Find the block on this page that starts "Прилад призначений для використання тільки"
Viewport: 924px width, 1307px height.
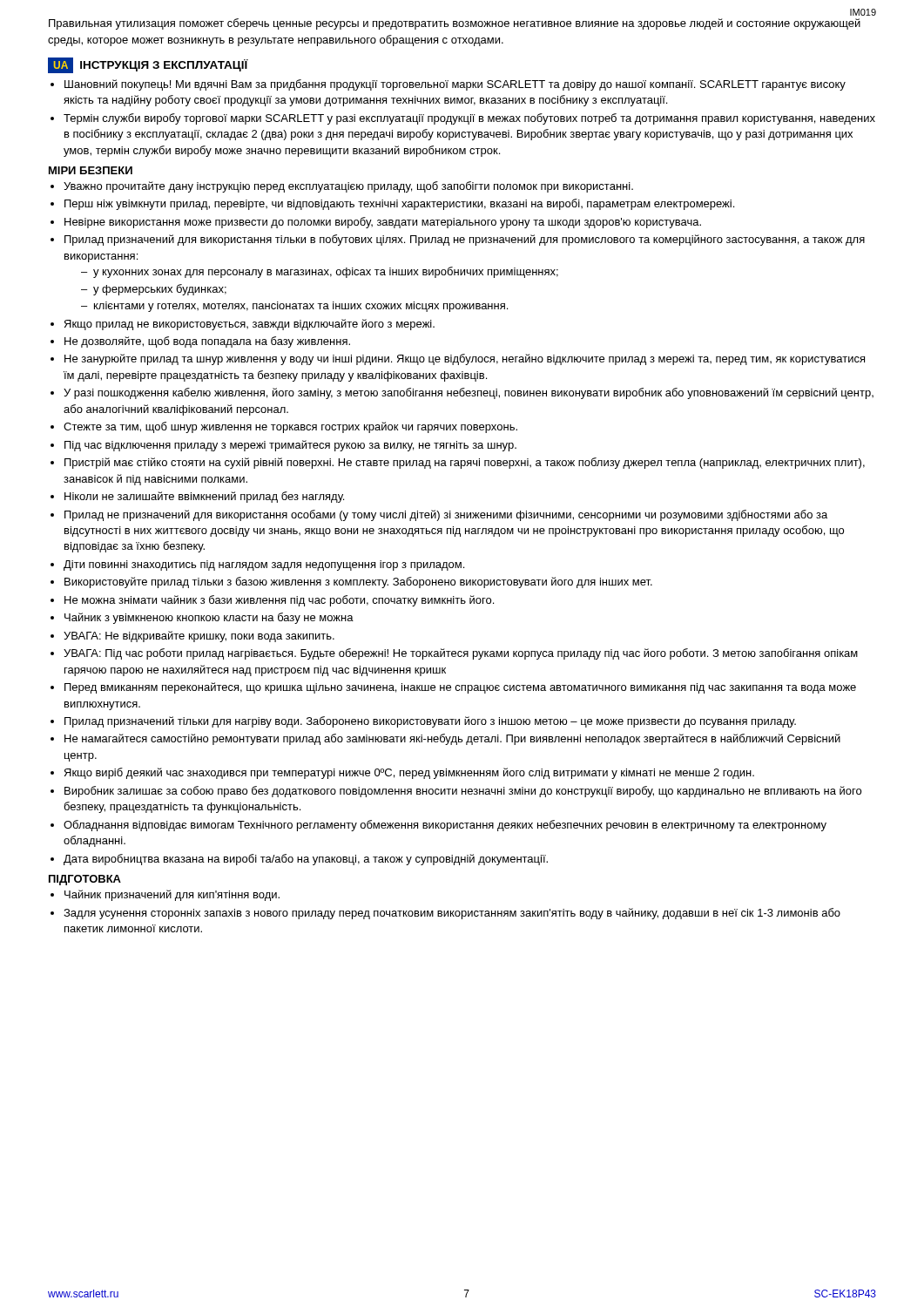[x=470, y=273]
